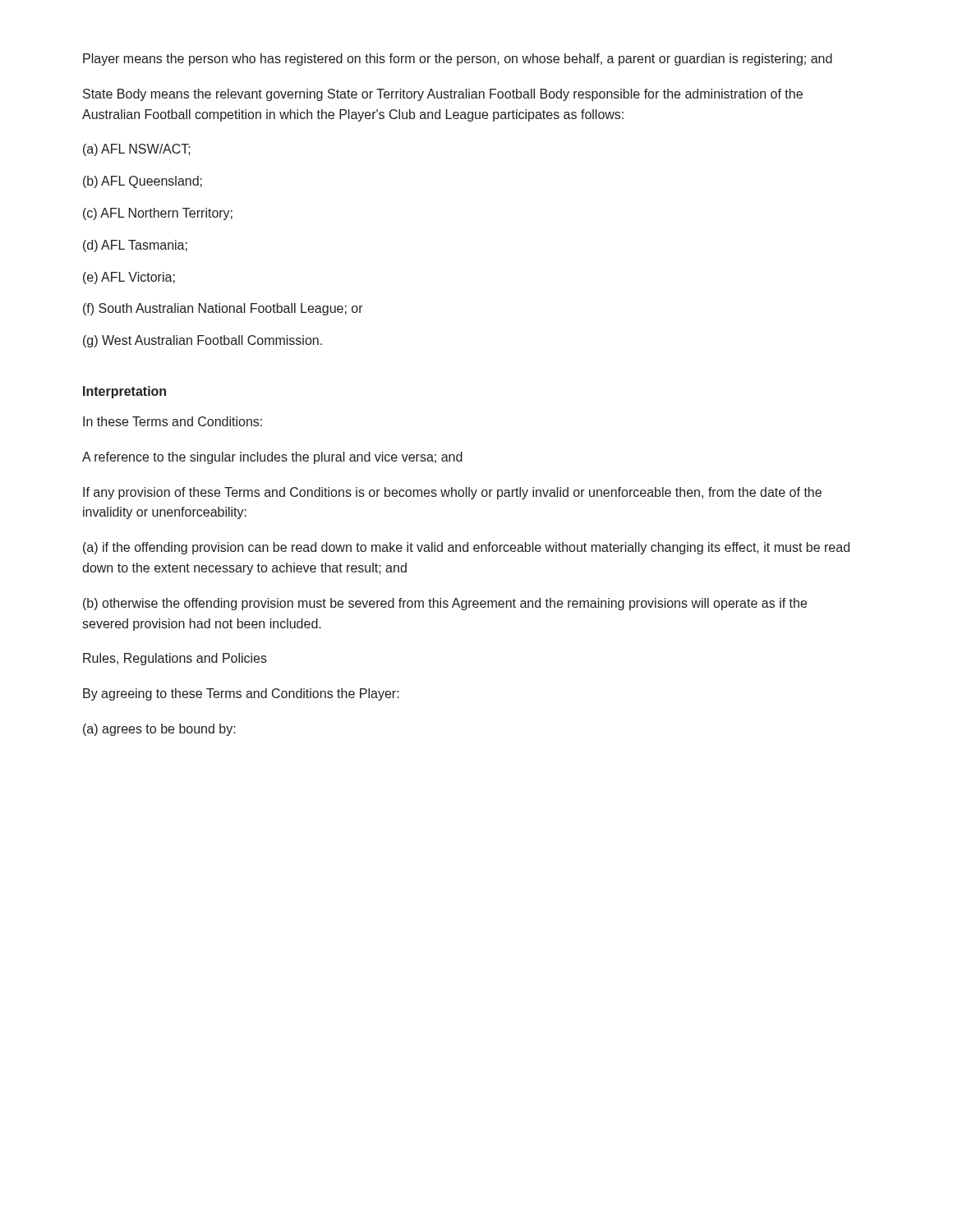The width and height of the screenshot is (953, 1232).
Task: Locate the text "(a) AFL NSW/ACT;"
Action: pos(137,149)
